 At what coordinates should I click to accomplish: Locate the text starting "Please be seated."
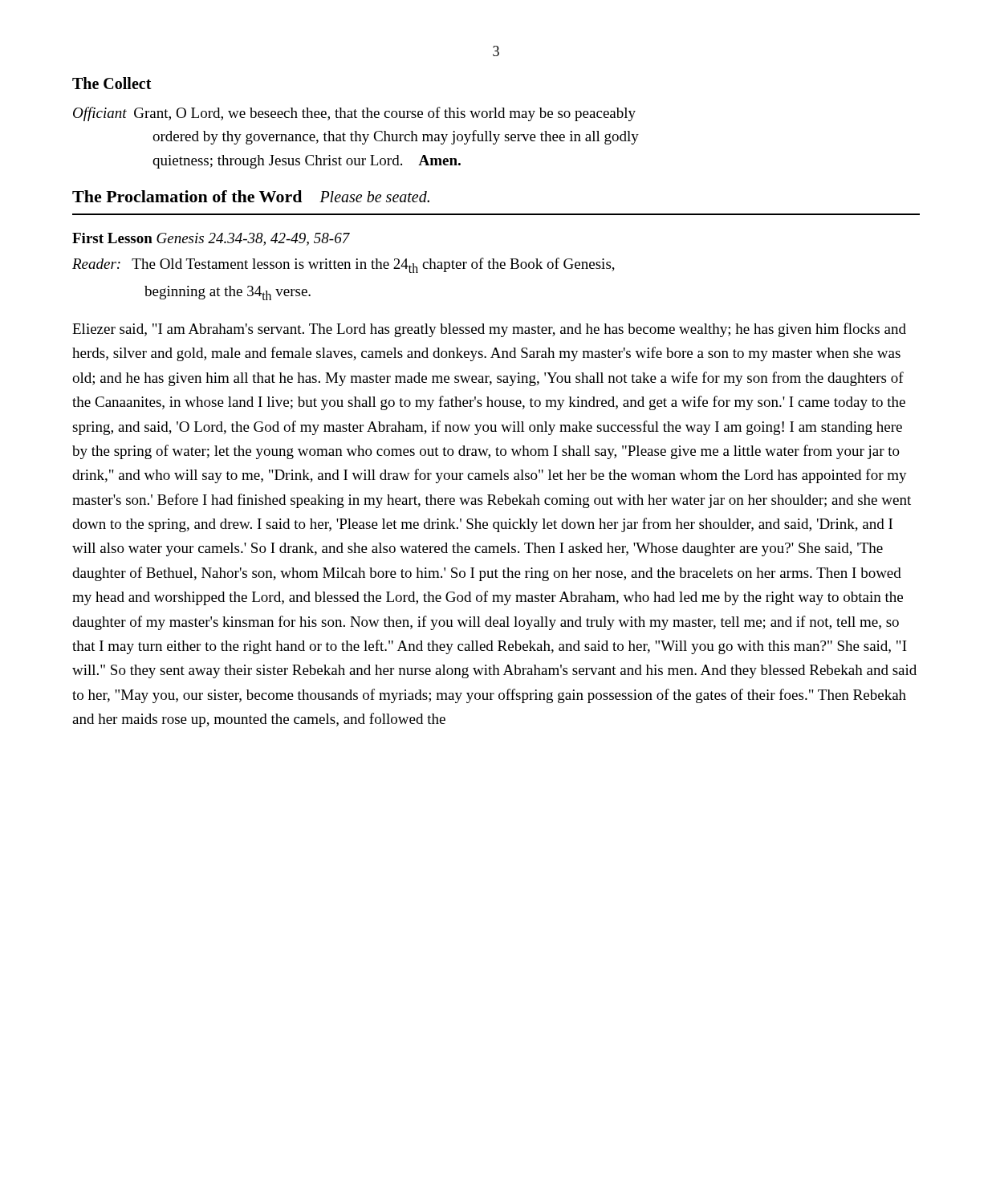point(375,197)
